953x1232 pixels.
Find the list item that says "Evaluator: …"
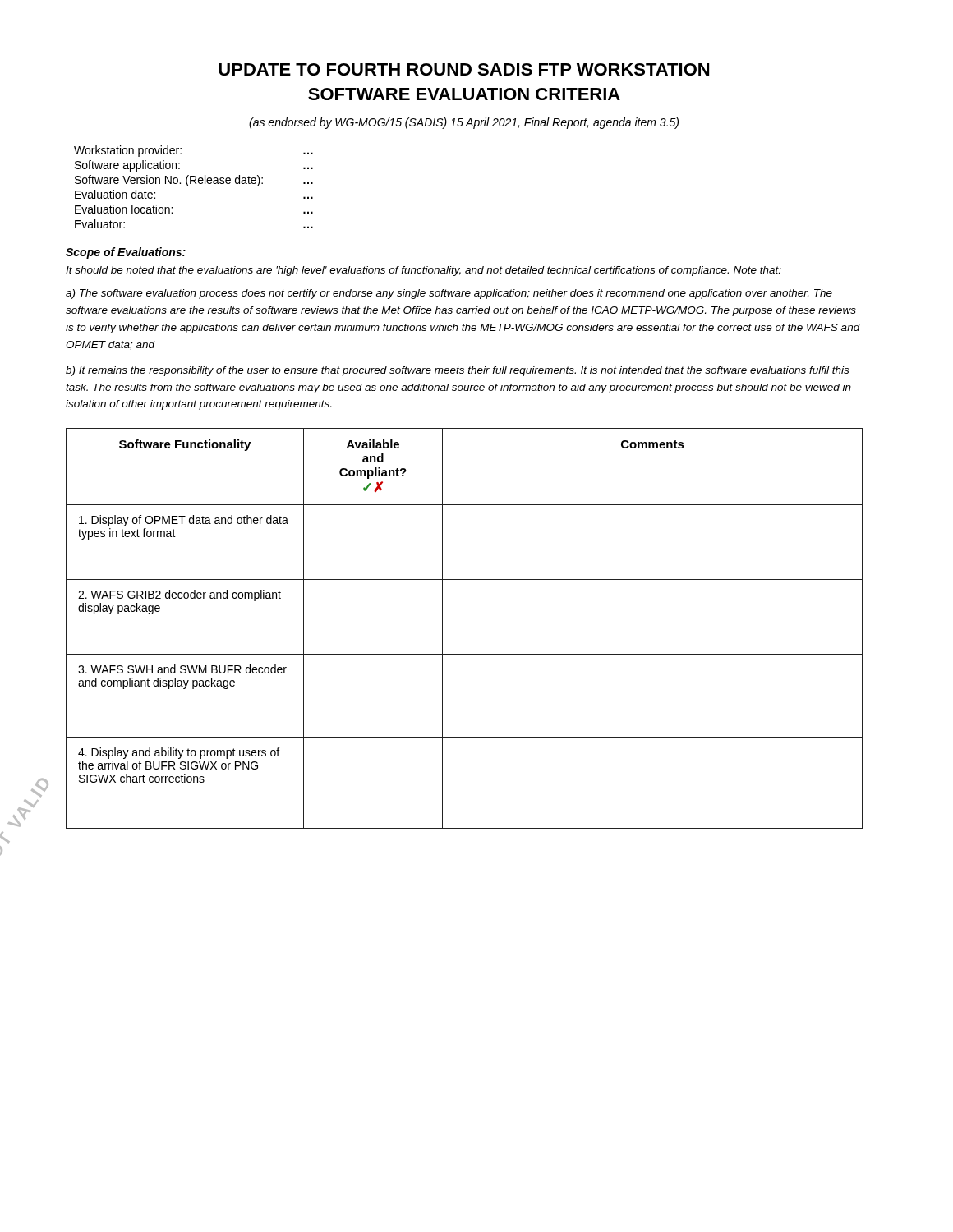click(98, 224)
